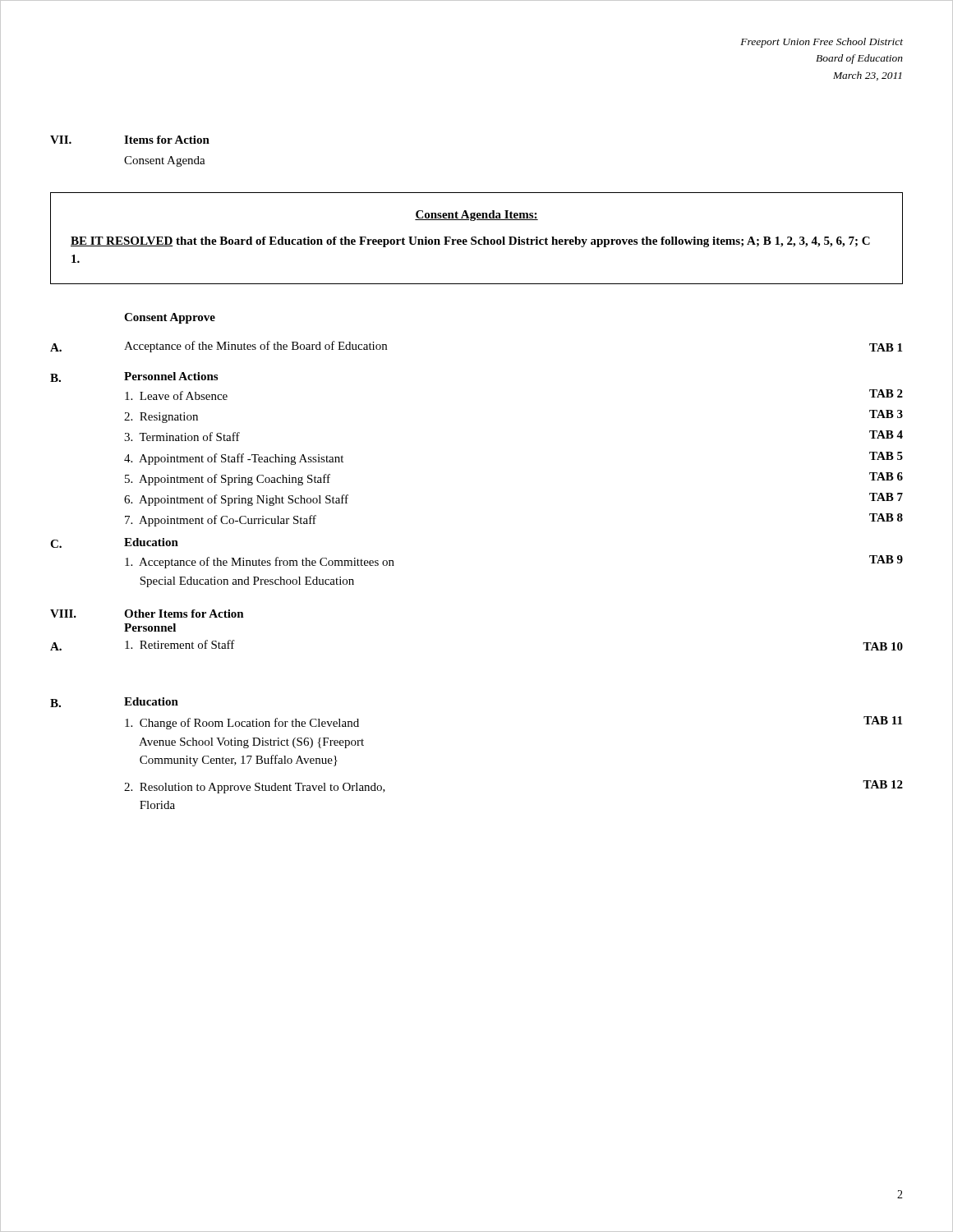This screenshot has width=953, height=1232.
Task: Locate the block of text that opens with "B. Personnel Actions 1. Leave of"
Action: coord(134,377)
